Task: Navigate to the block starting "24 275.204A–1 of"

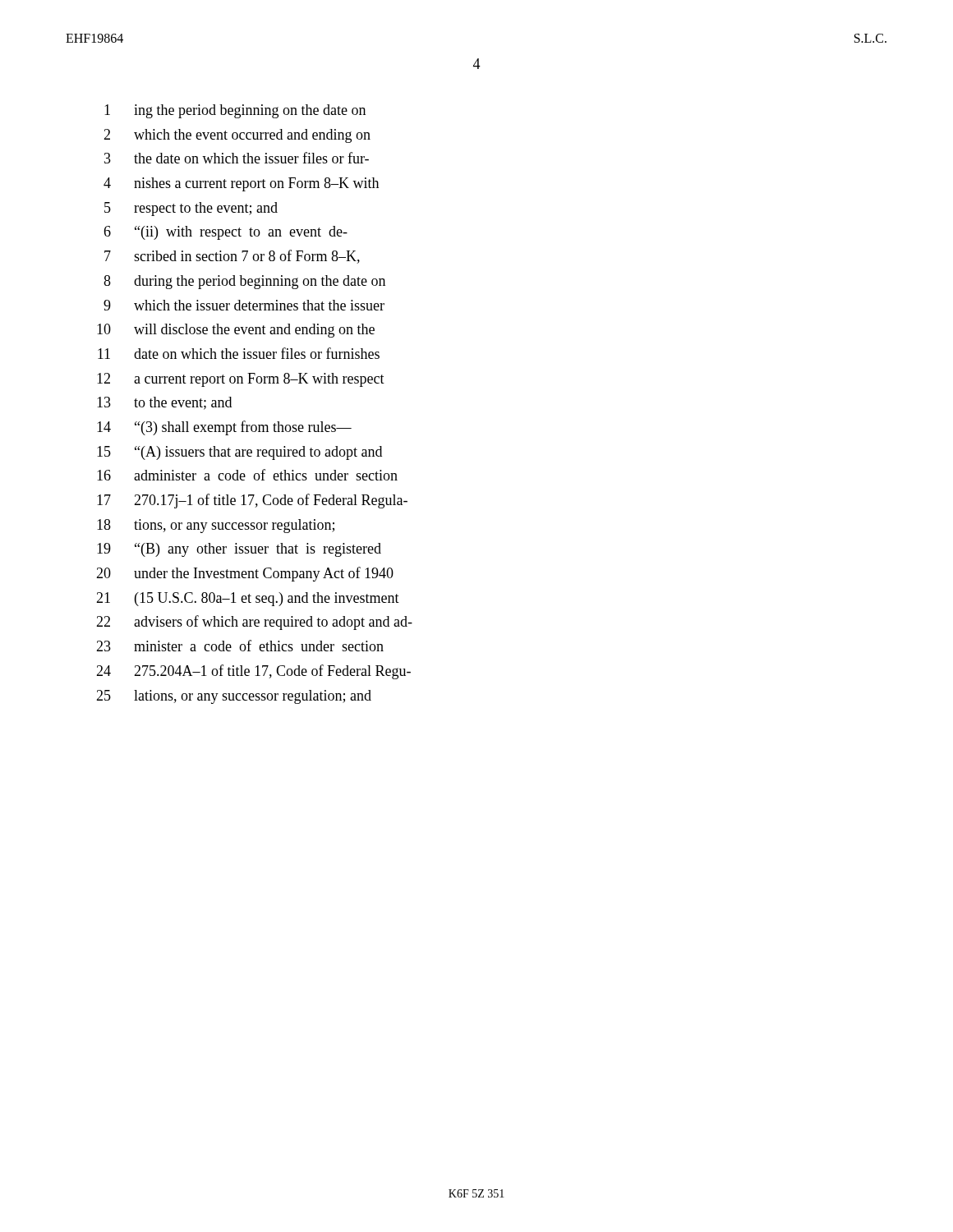Action: (253, 672)
